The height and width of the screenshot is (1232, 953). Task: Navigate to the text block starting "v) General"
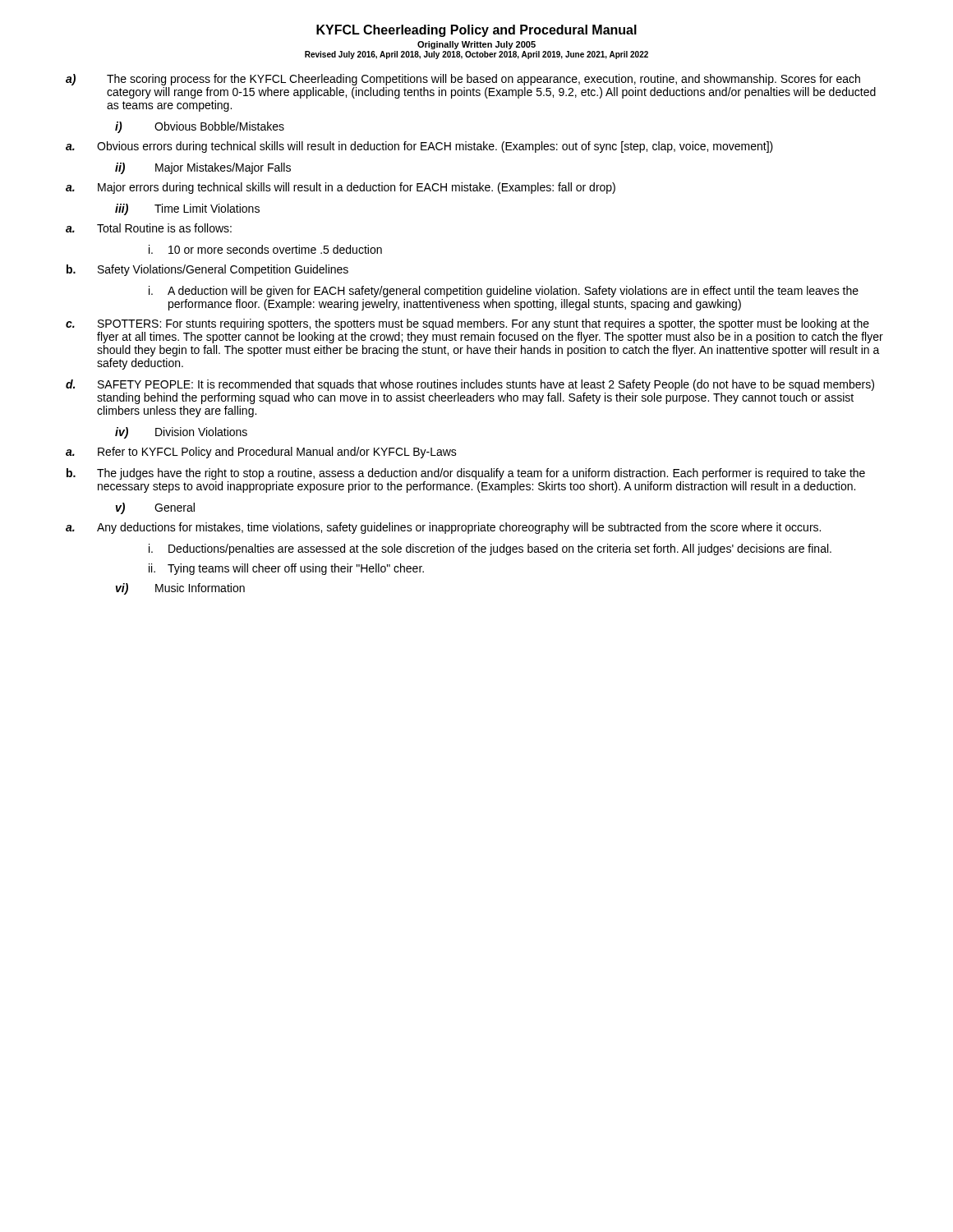click(155, 508)
